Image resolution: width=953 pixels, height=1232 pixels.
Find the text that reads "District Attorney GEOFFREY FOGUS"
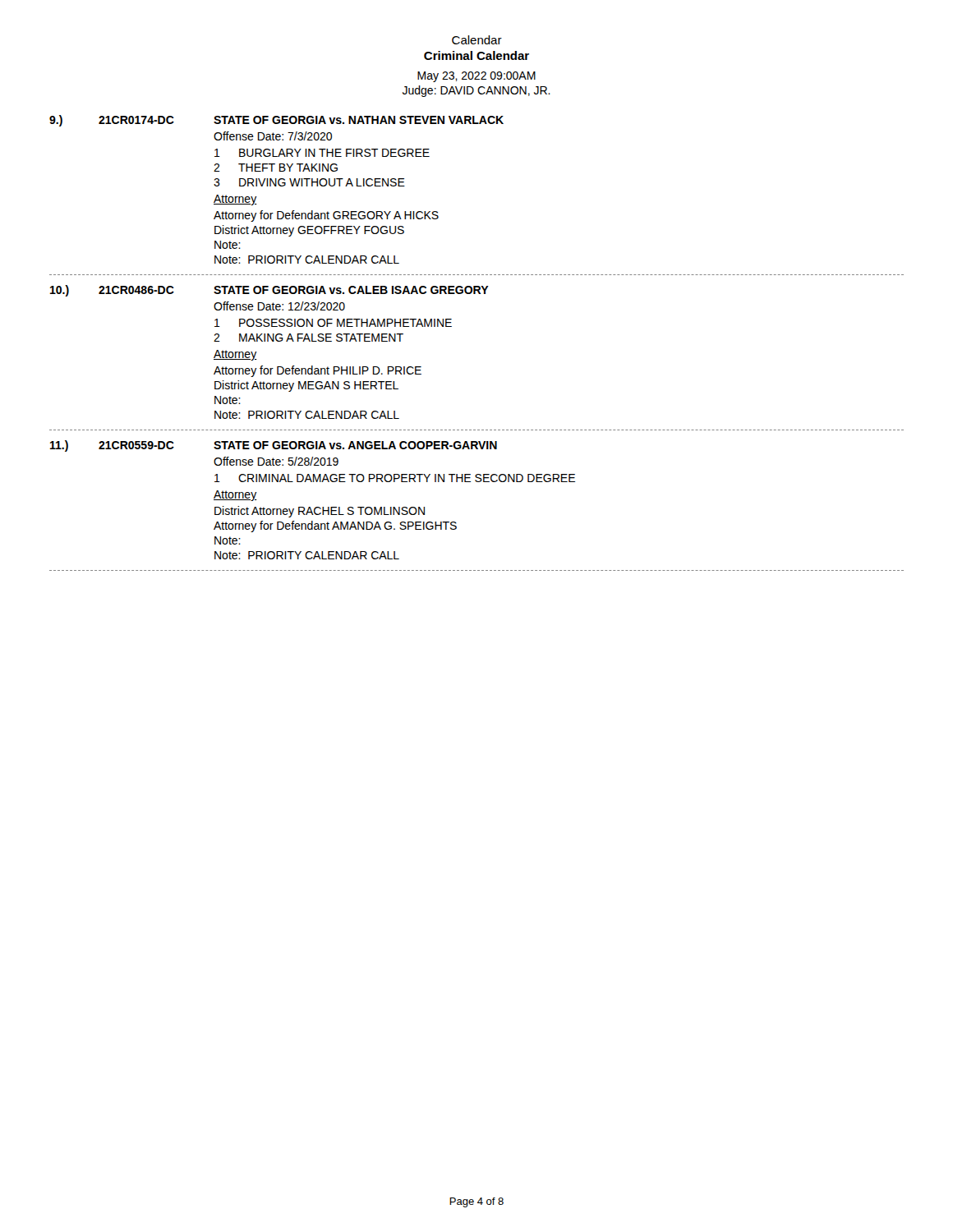(x=309, y=230)
